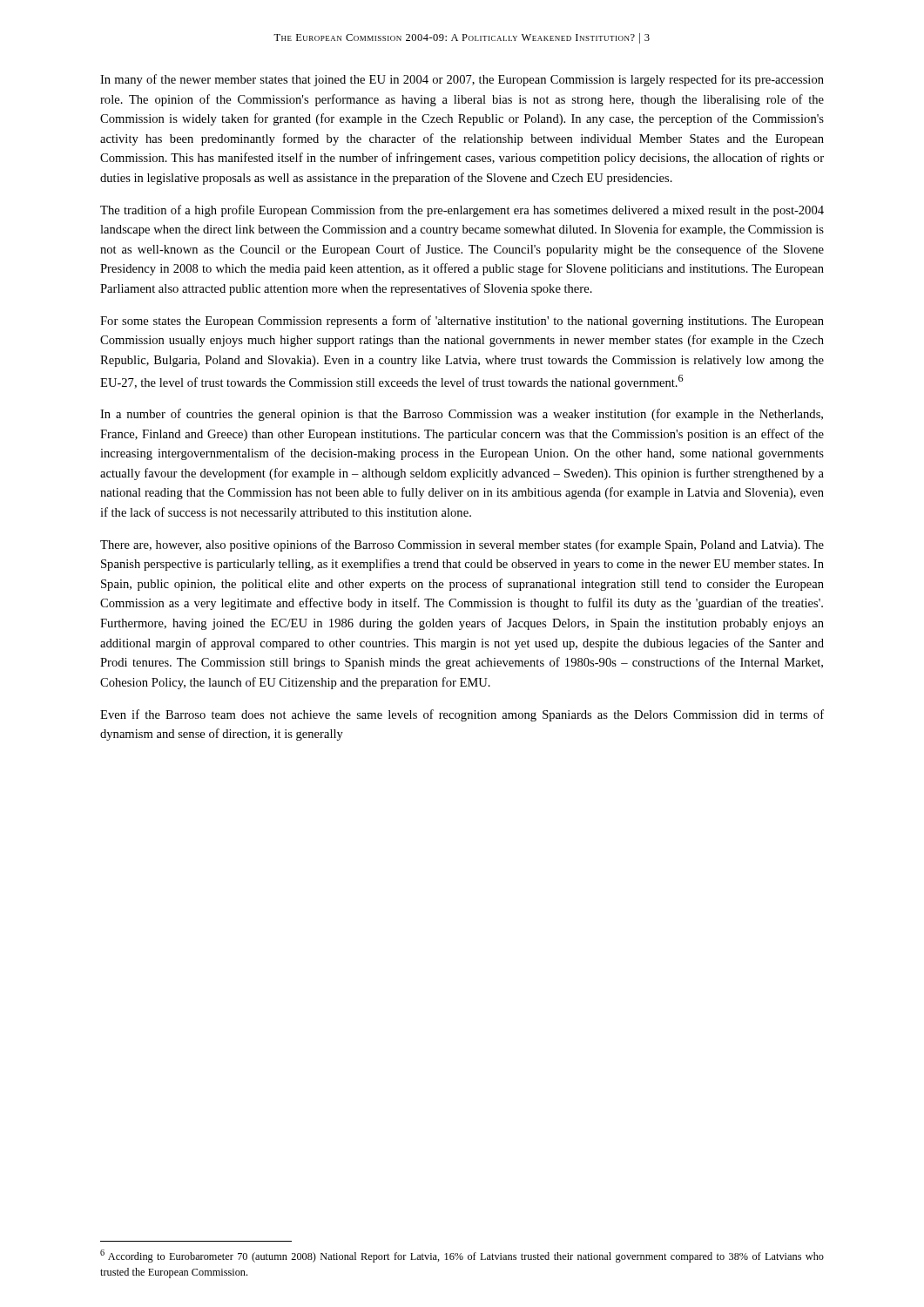Find the element starting "6 According to Eurobarometer 70 (autumn"
The image size is (924, 1307).
click(x=462, y=1263)
